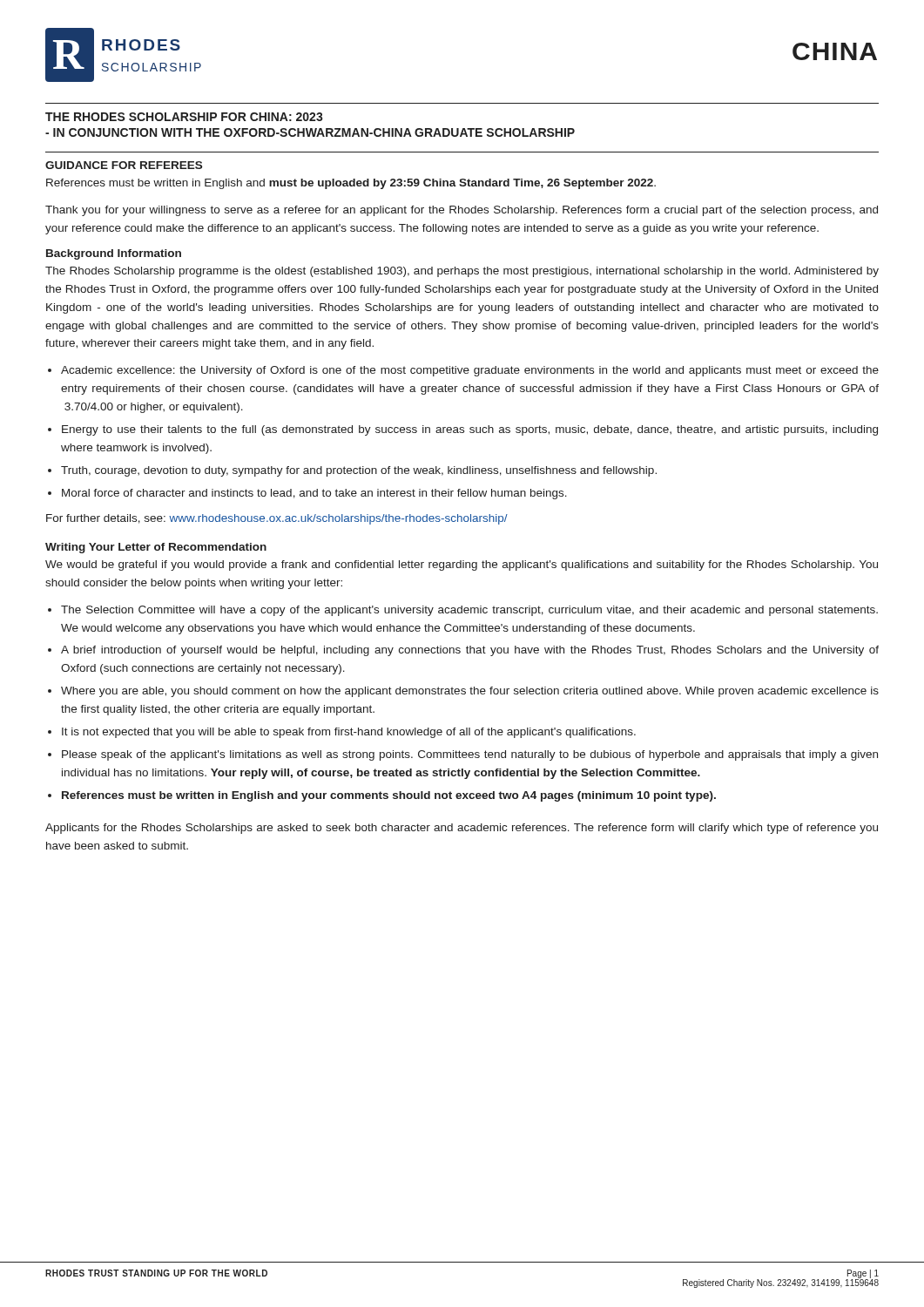924x1307 pixels.
Task: Find the text block that says "The Rhodes Scholarship programme is the oldest"
Action: 462,307
